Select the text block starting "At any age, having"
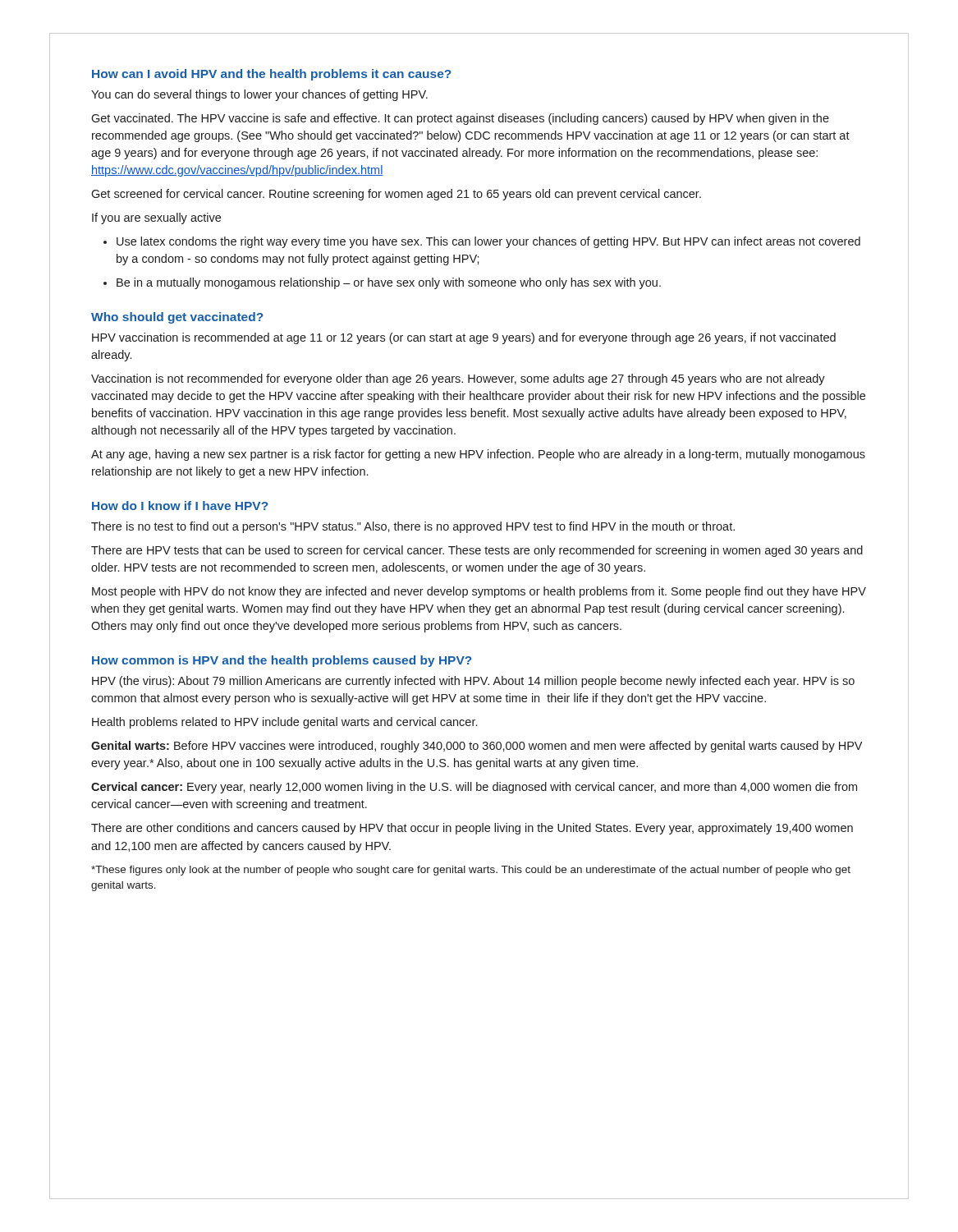 pos(479,463)
